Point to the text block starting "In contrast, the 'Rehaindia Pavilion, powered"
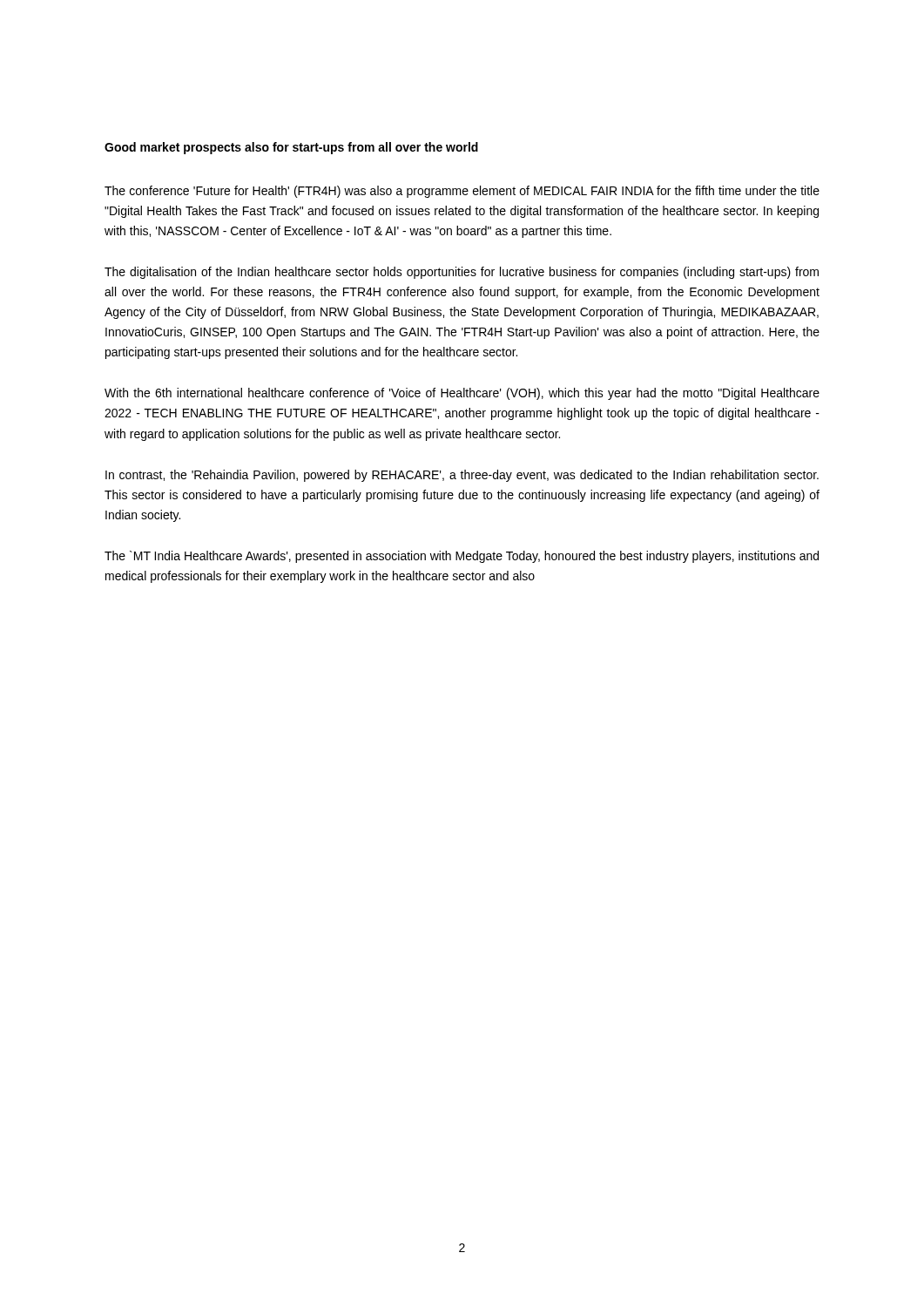This screenshot has width=924, height=1307. click(462, 495)
